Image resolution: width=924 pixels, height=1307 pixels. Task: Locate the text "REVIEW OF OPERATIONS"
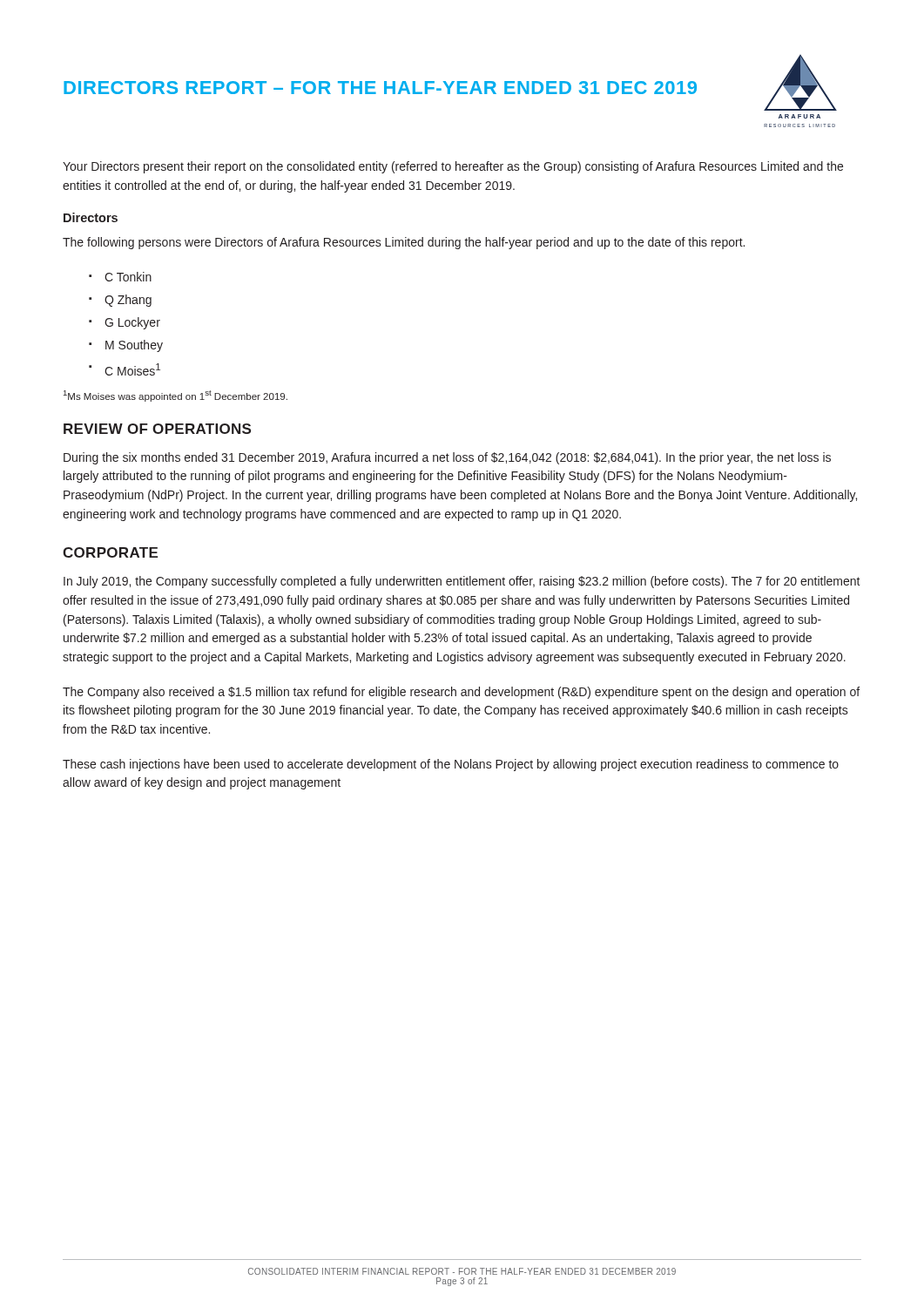[157, 429]
